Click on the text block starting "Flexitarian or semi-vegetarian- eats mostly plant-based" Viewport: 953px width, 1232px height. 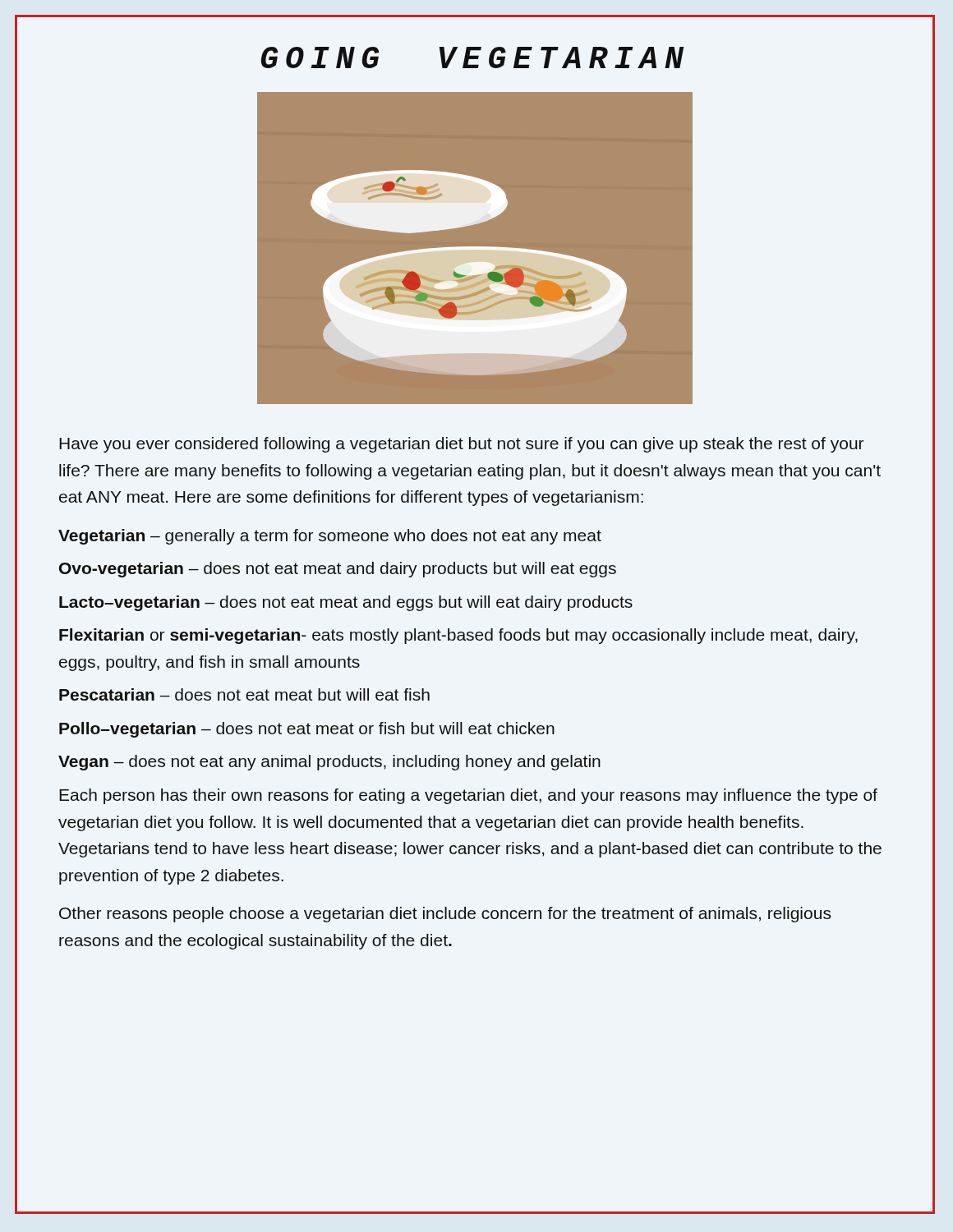coord(459,648)
